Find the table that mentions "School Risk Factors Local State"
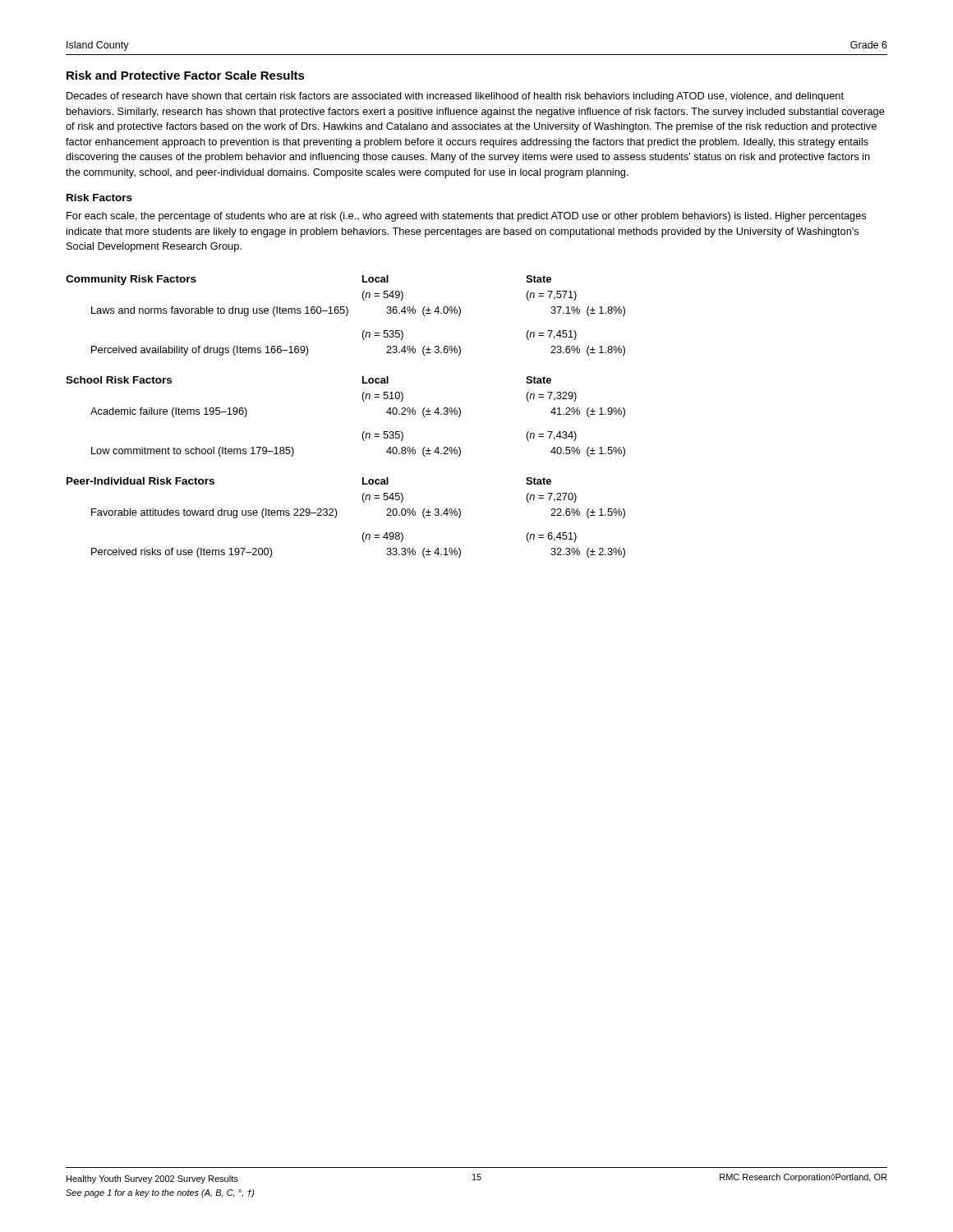This screenshot has height=1232, width=953. [476, 415]
